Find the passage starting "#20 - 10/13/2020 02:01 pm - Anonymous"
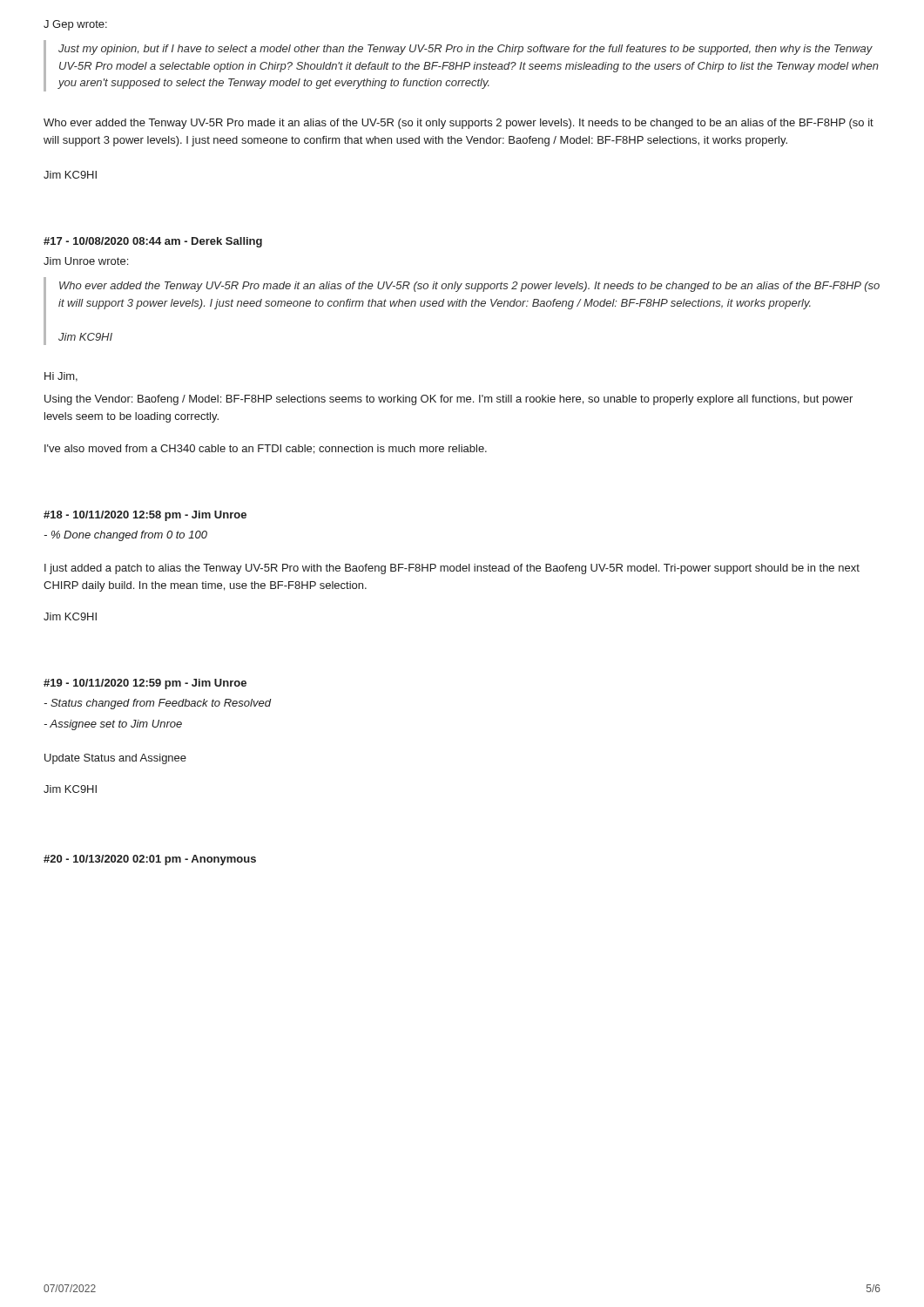 point(150,859)
